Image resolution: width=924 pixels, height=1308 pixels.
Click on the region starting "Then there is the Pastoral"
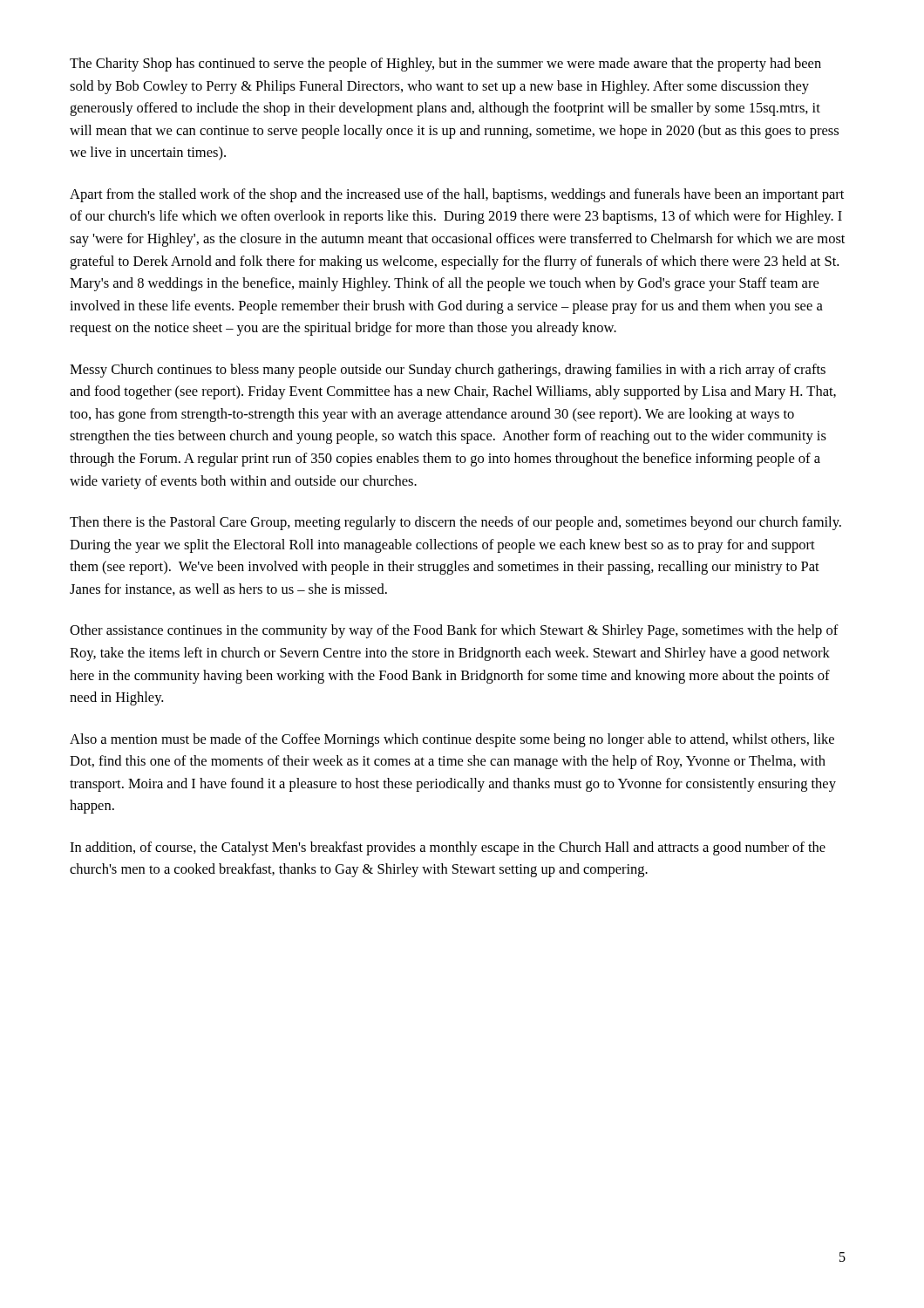point(456,555)
